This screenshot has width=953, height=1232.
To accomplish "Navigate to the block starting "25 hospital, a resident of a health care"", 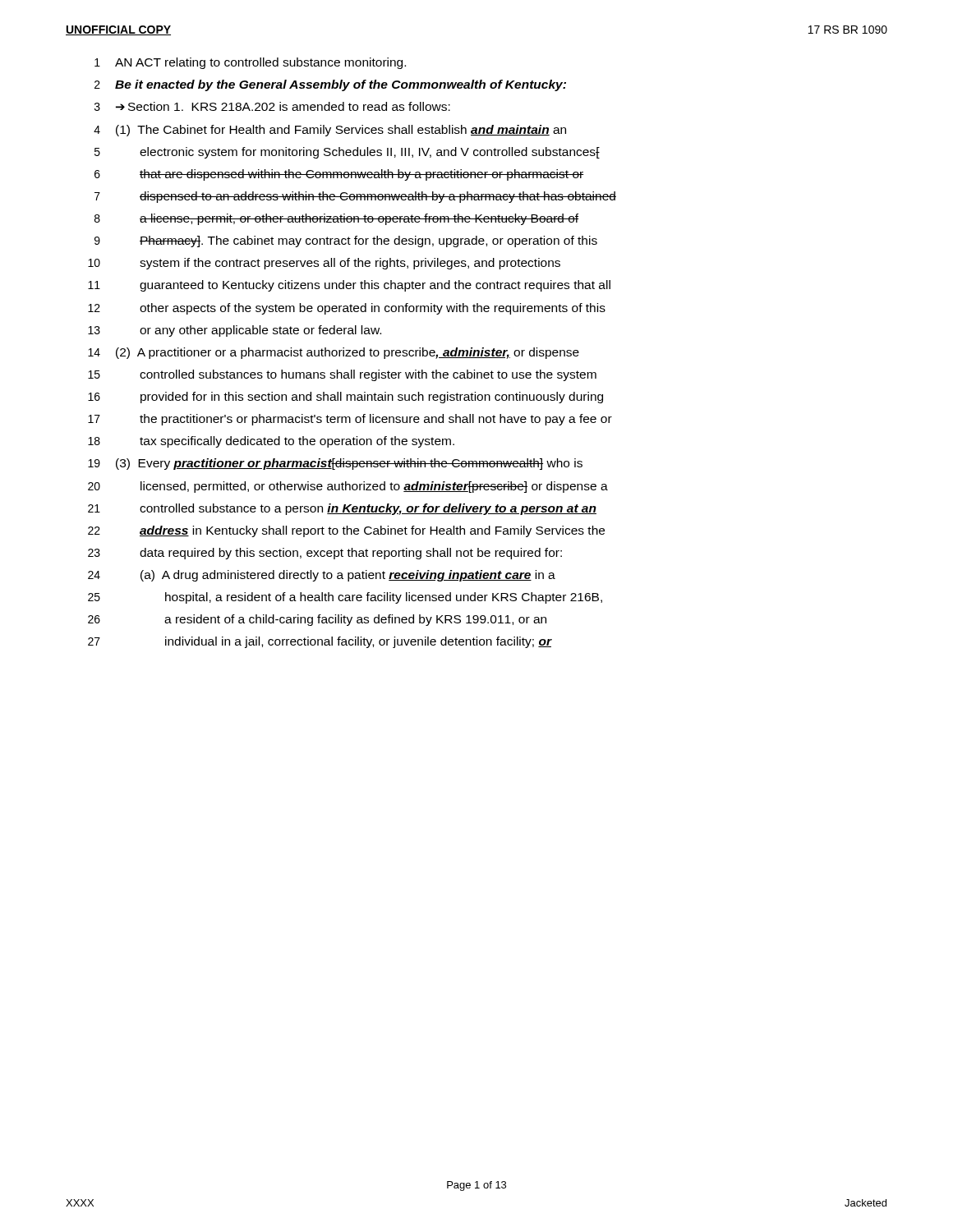I will (476, 597).
